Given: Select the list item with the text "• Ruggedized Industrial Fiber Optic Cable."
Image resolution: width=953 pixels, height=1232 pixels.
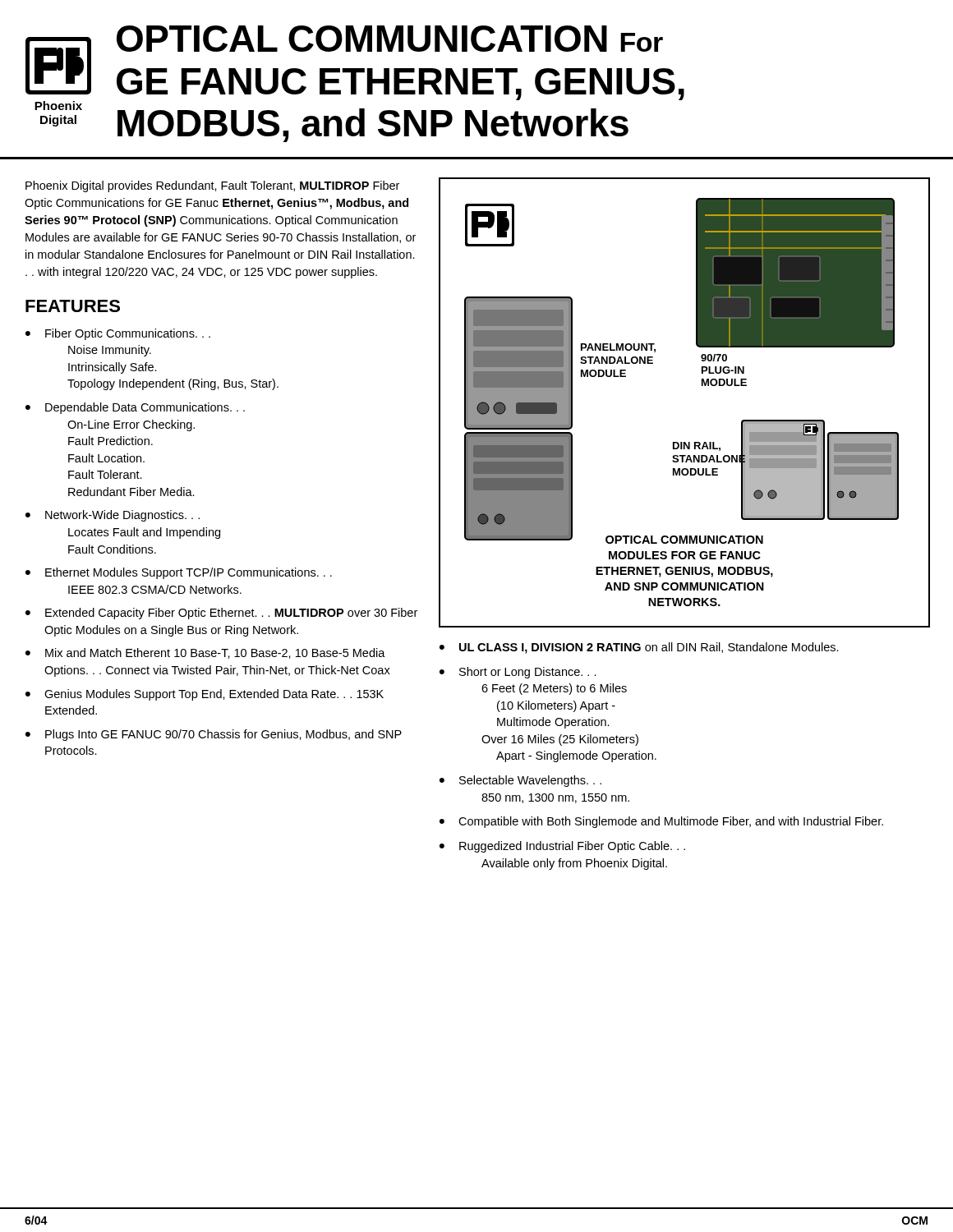Looking at the screenshot, I should (562, 855).
